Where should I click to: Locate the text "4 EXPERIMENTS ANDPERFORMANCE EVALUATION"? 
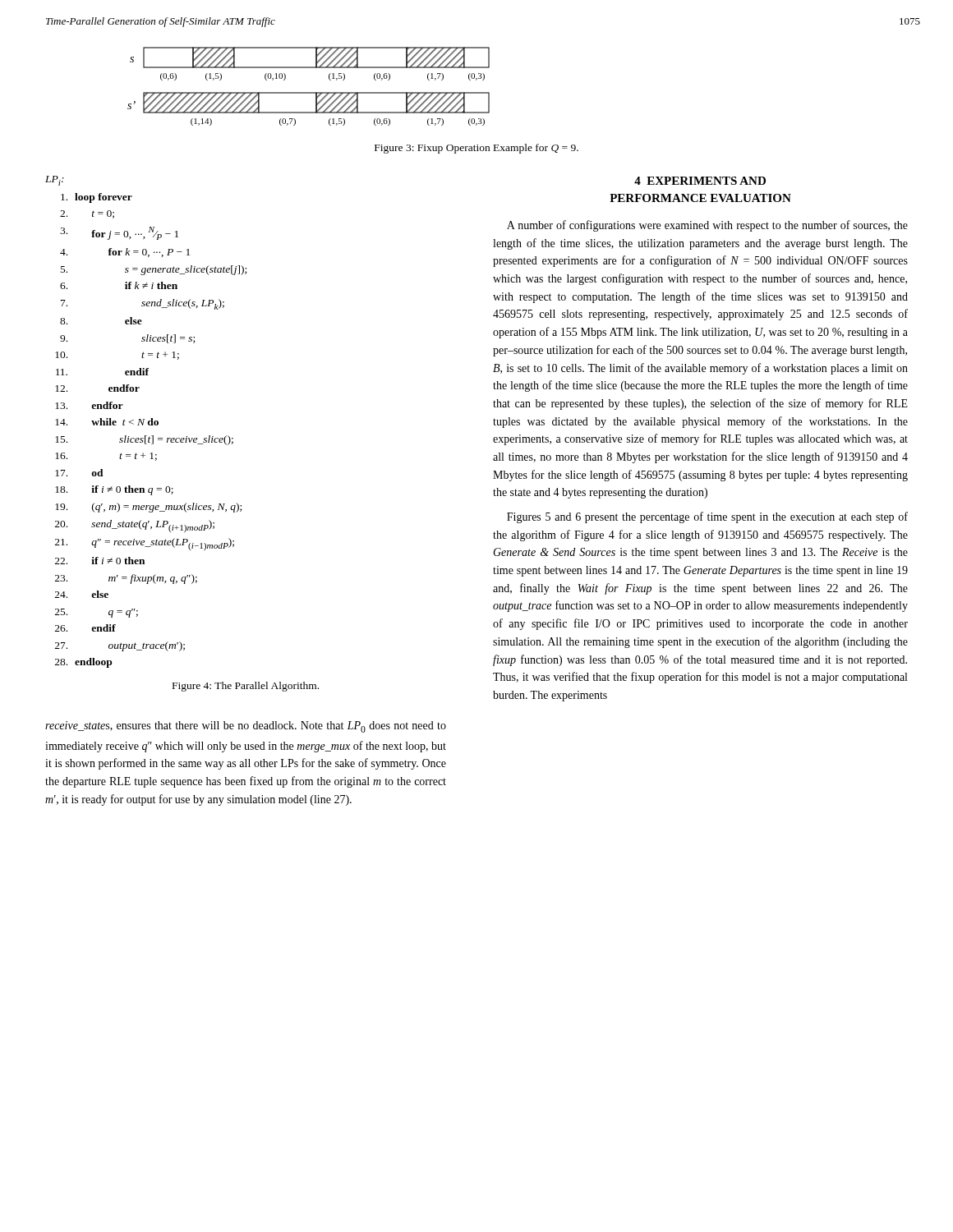pyautogui.click(x=700, y=189)
